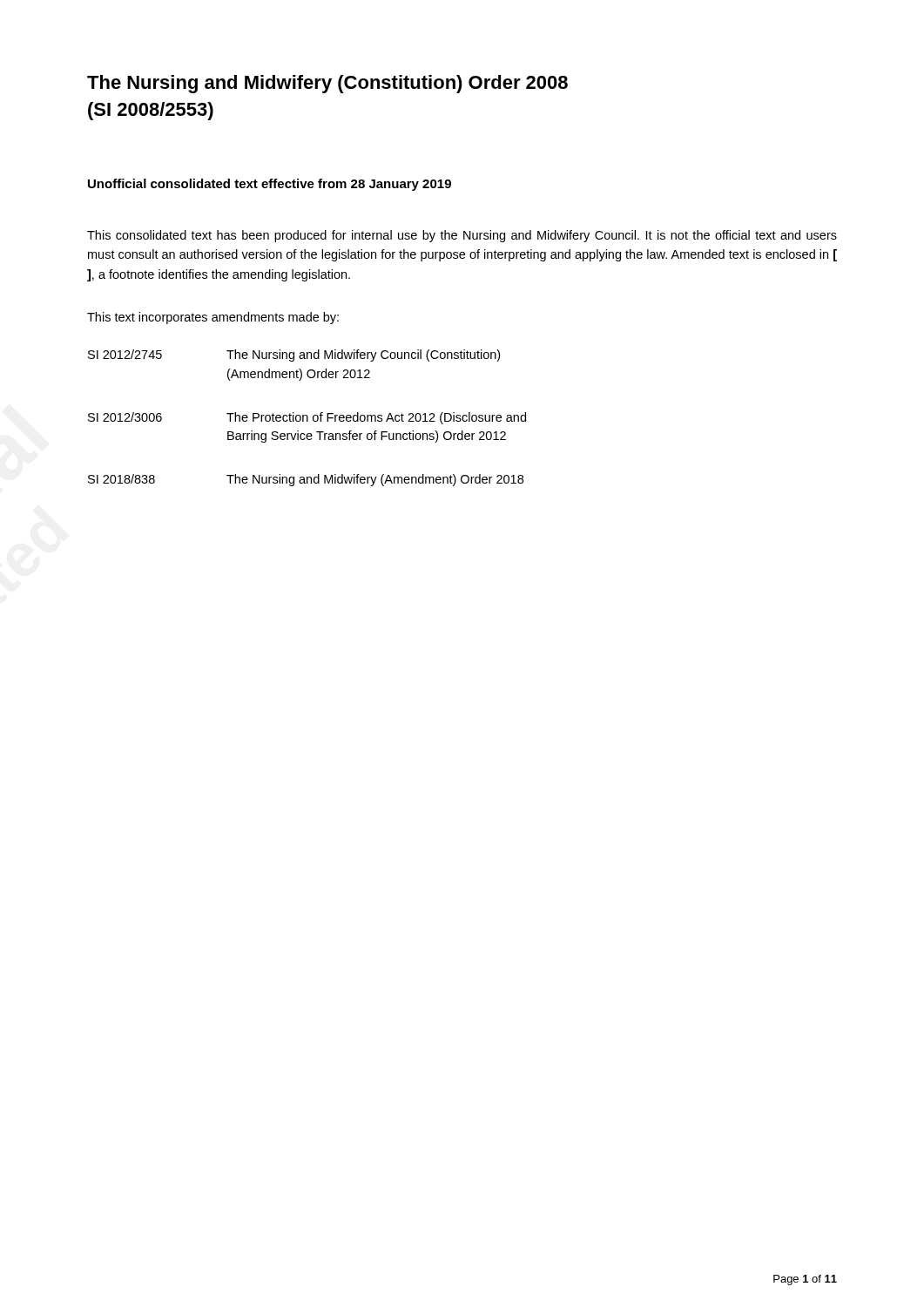This screenshot has width=924, height=1307.
Task: Find the block on this page that starts "SI 2012/3006 The Protection of Freedoms"
Action: (462, 427)
